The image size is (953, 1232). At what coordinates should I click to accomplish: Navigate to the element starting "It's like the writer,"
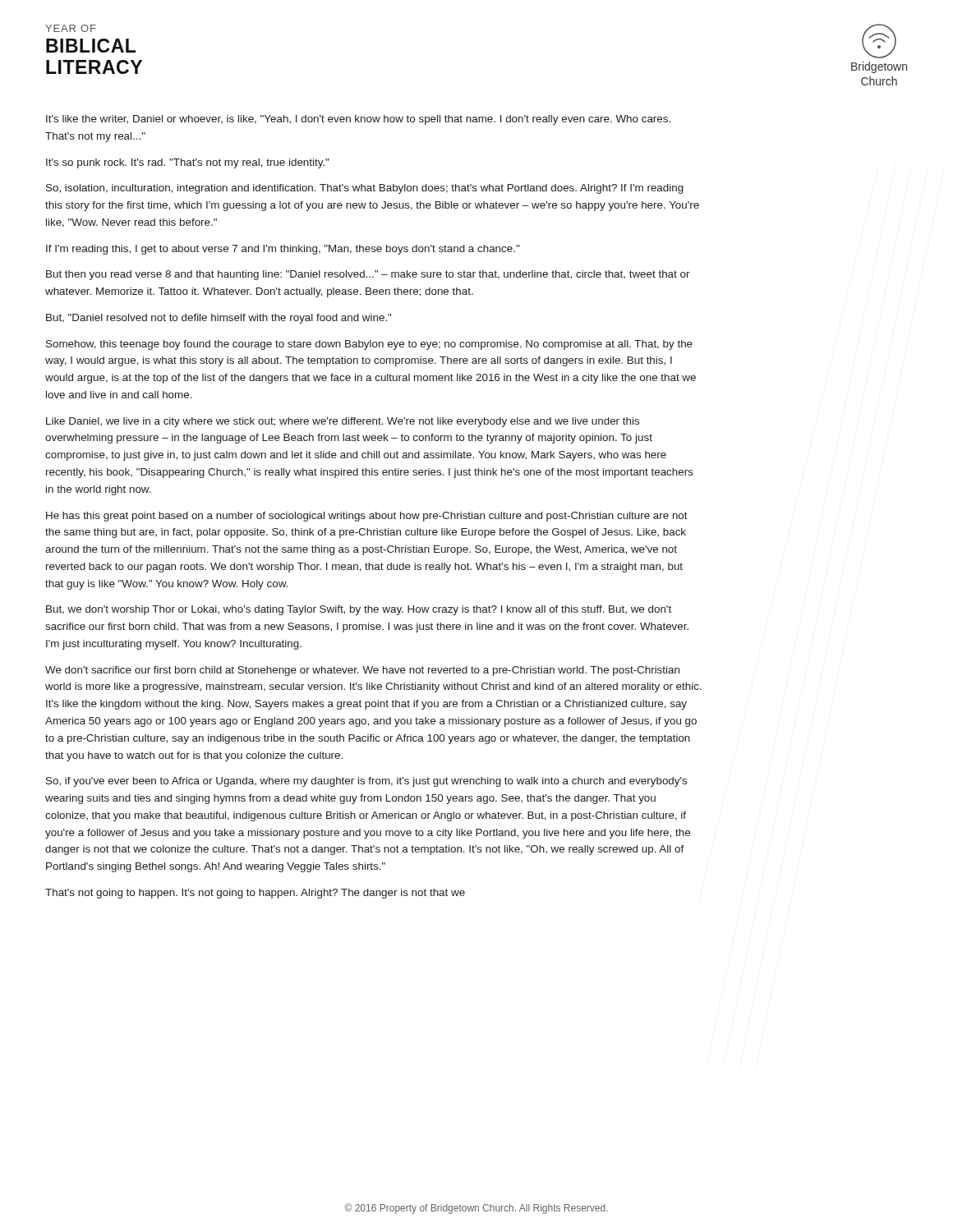(374, 128)
